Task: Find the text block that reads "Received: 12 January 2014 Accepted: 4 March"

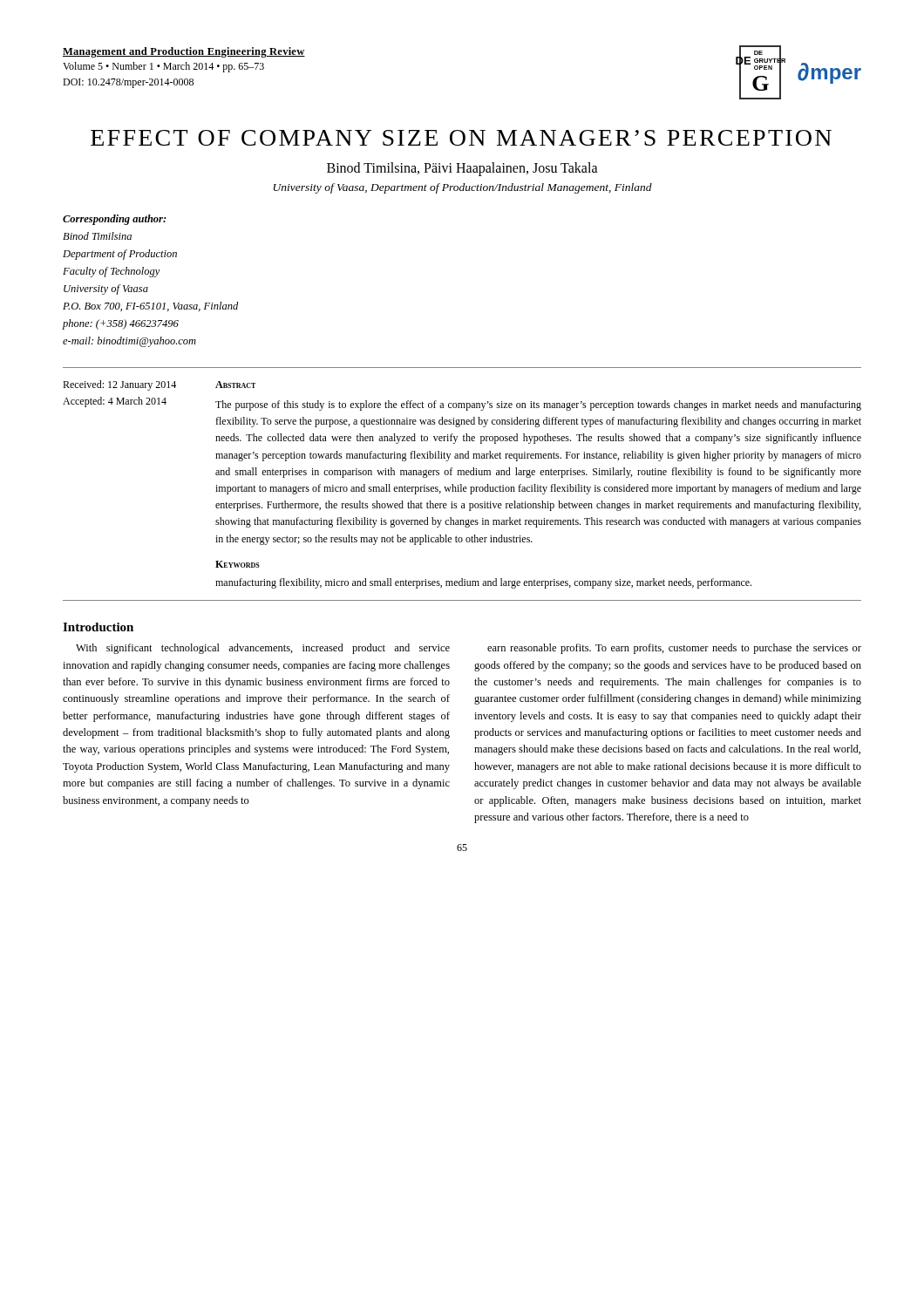Action: (462, 484)
